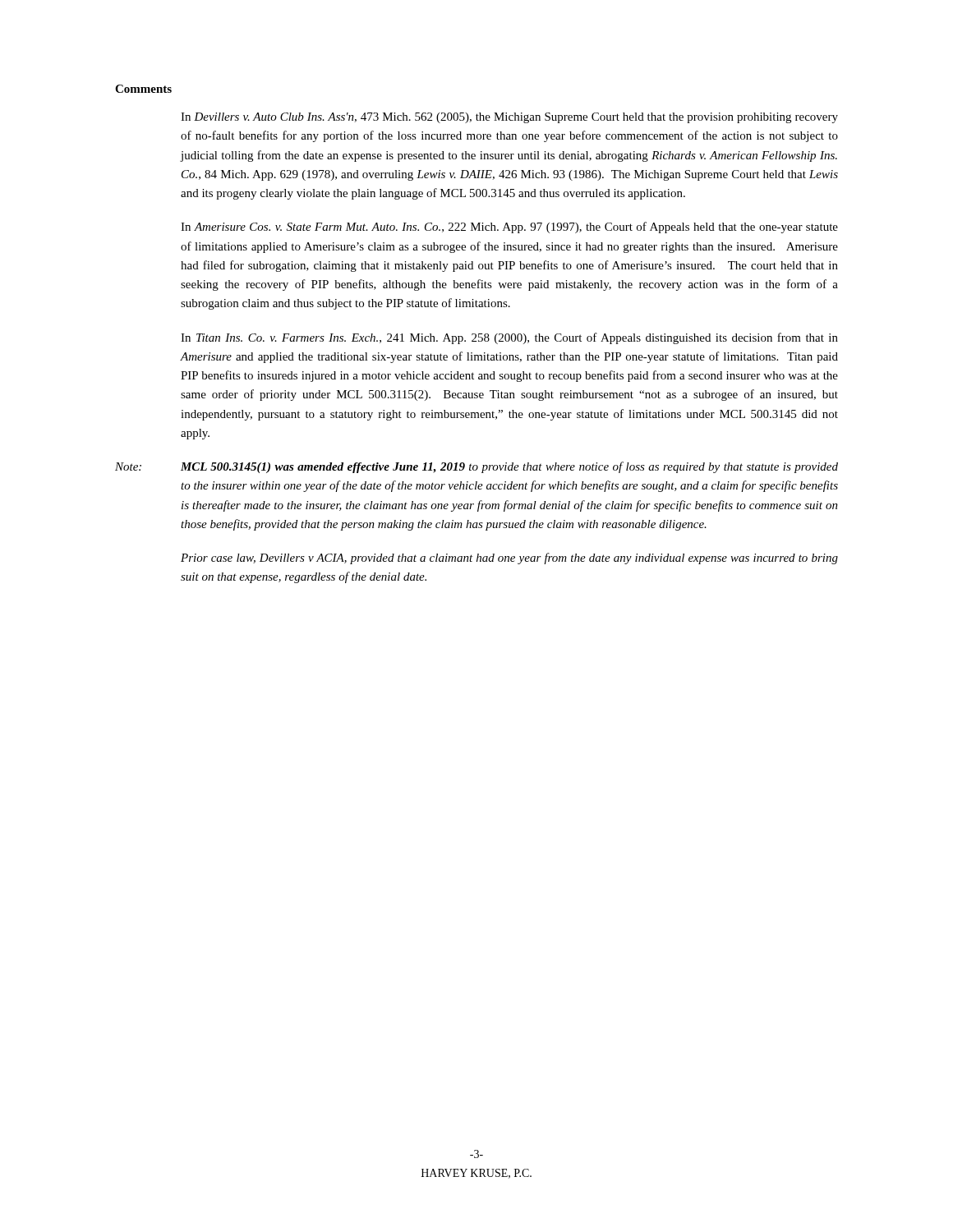
Task: Find the block on this page that starts "In Amerisure Cos. v. State"
Action: [509, 265]
